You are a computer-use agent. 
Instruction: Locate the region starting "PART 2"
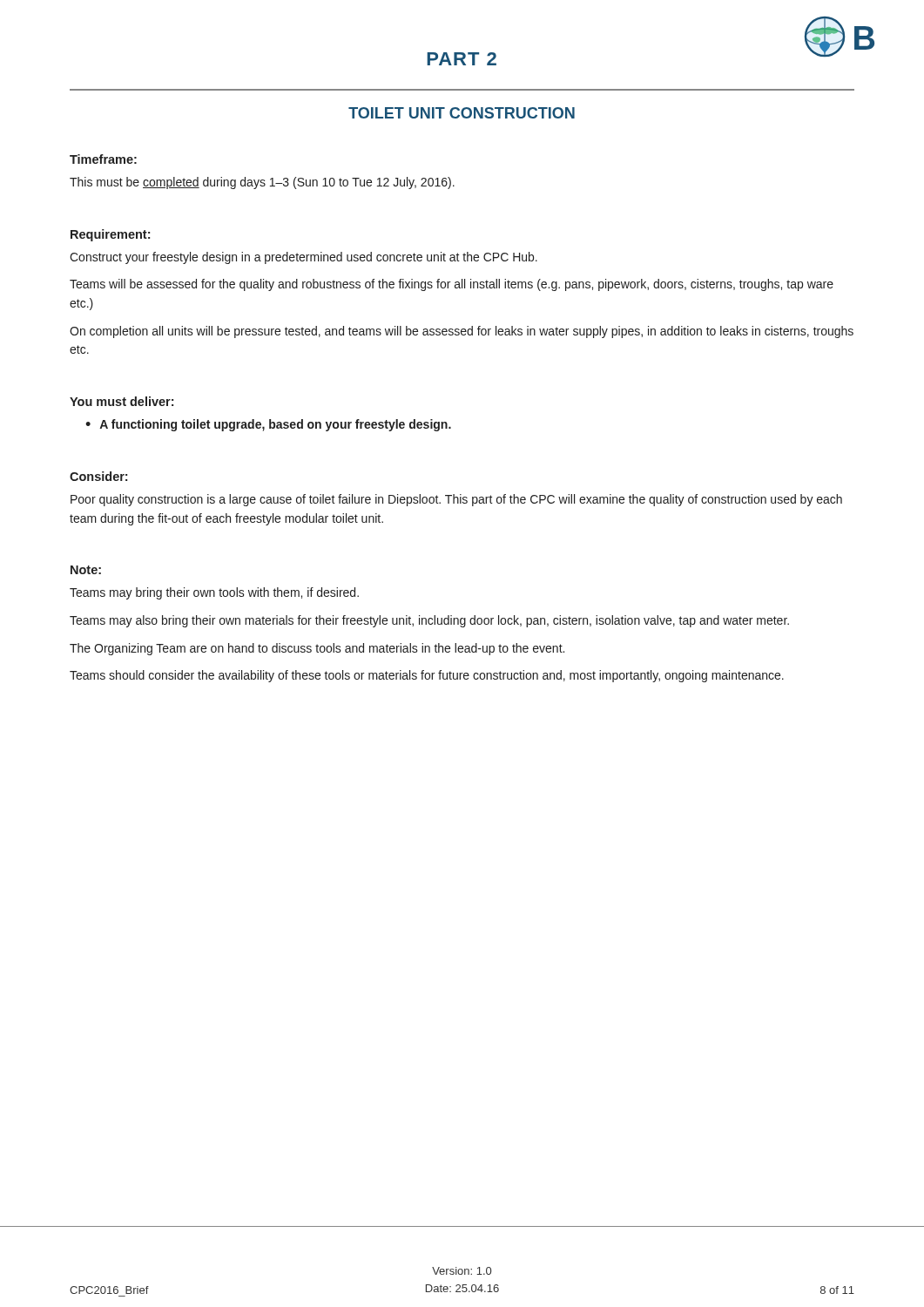462,59
